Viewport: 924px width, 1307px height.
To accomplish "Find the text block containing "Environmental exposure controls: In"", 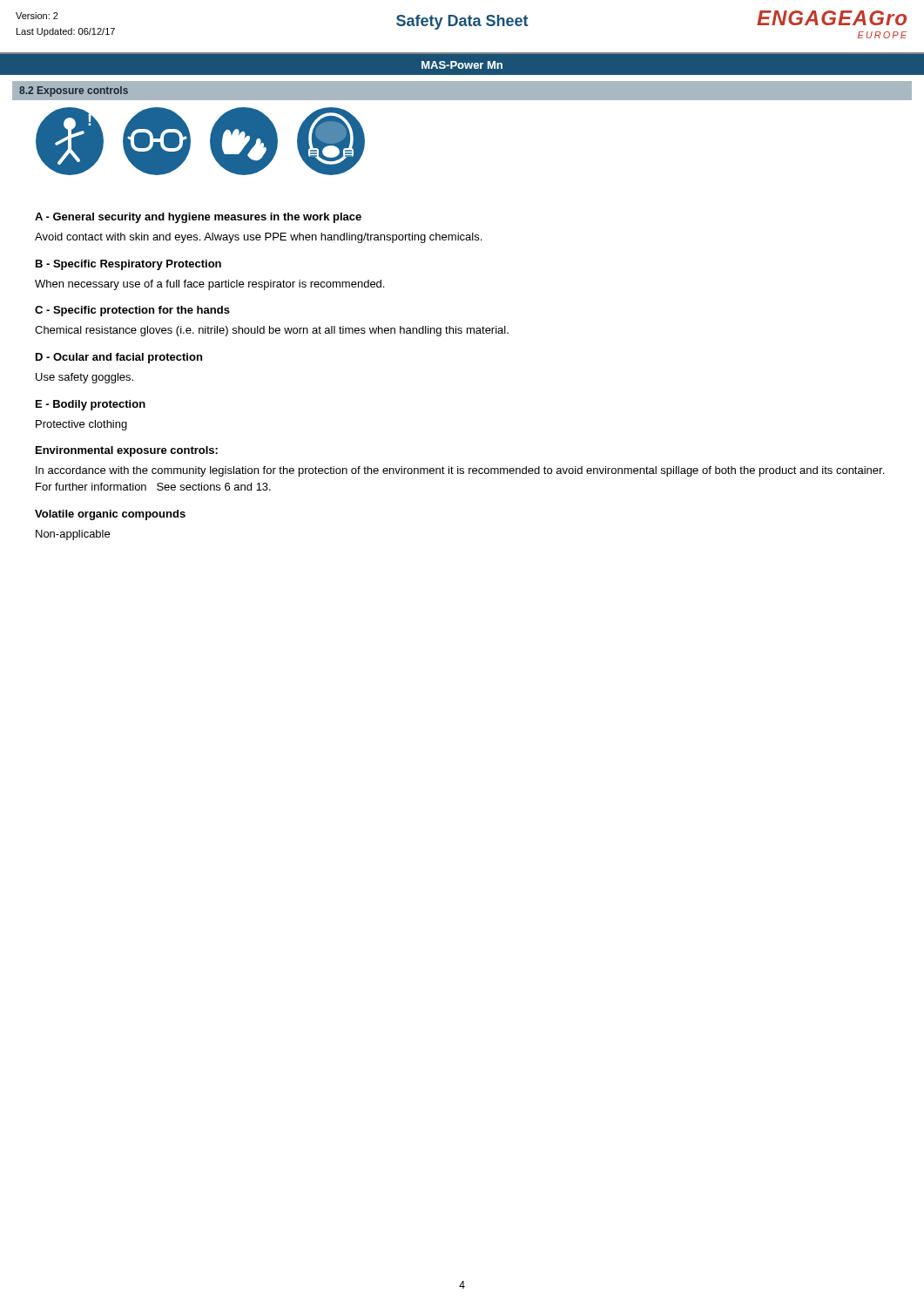I will [x=462, y=469].
